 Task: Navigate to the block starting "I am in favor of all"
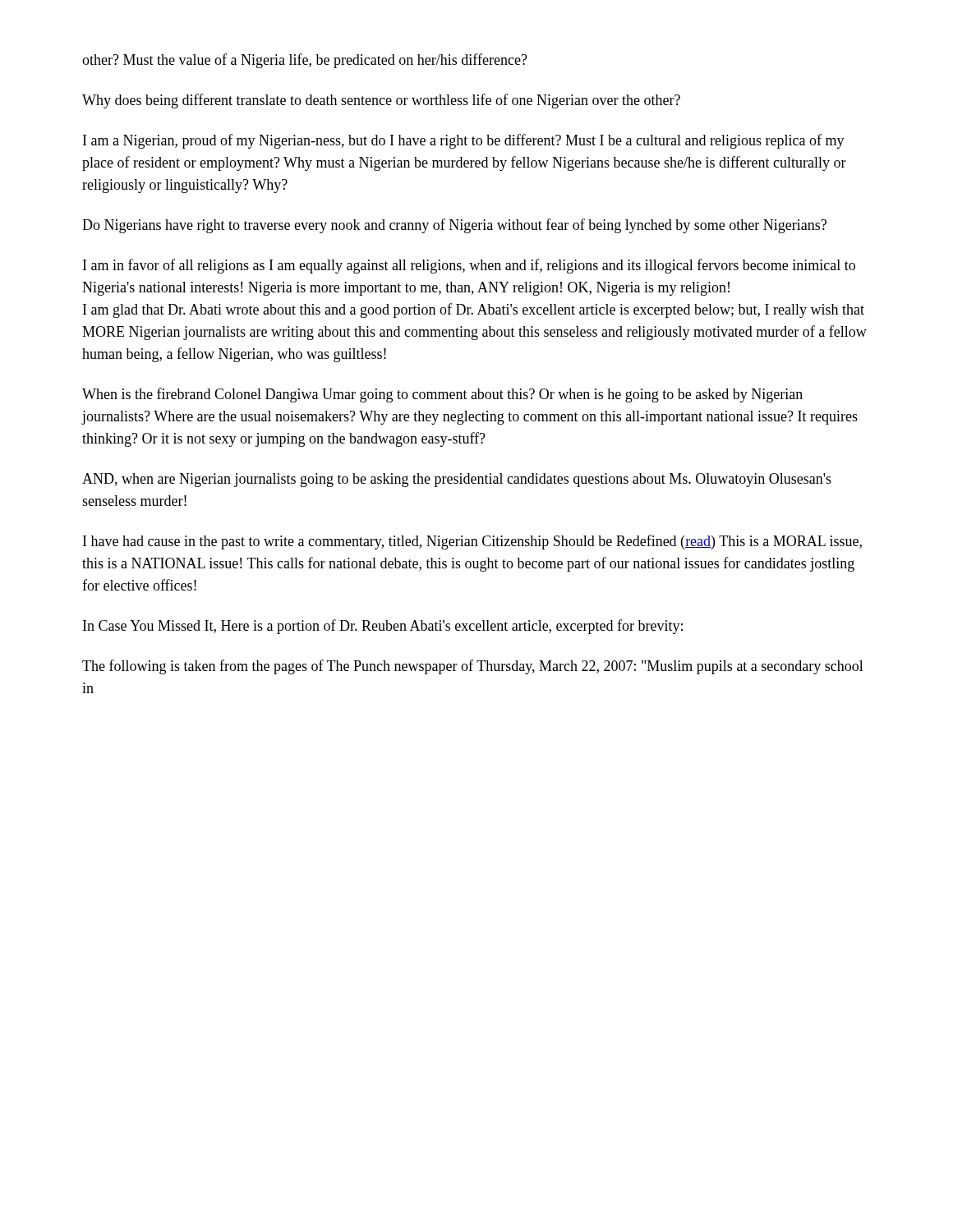pos(474,310)
